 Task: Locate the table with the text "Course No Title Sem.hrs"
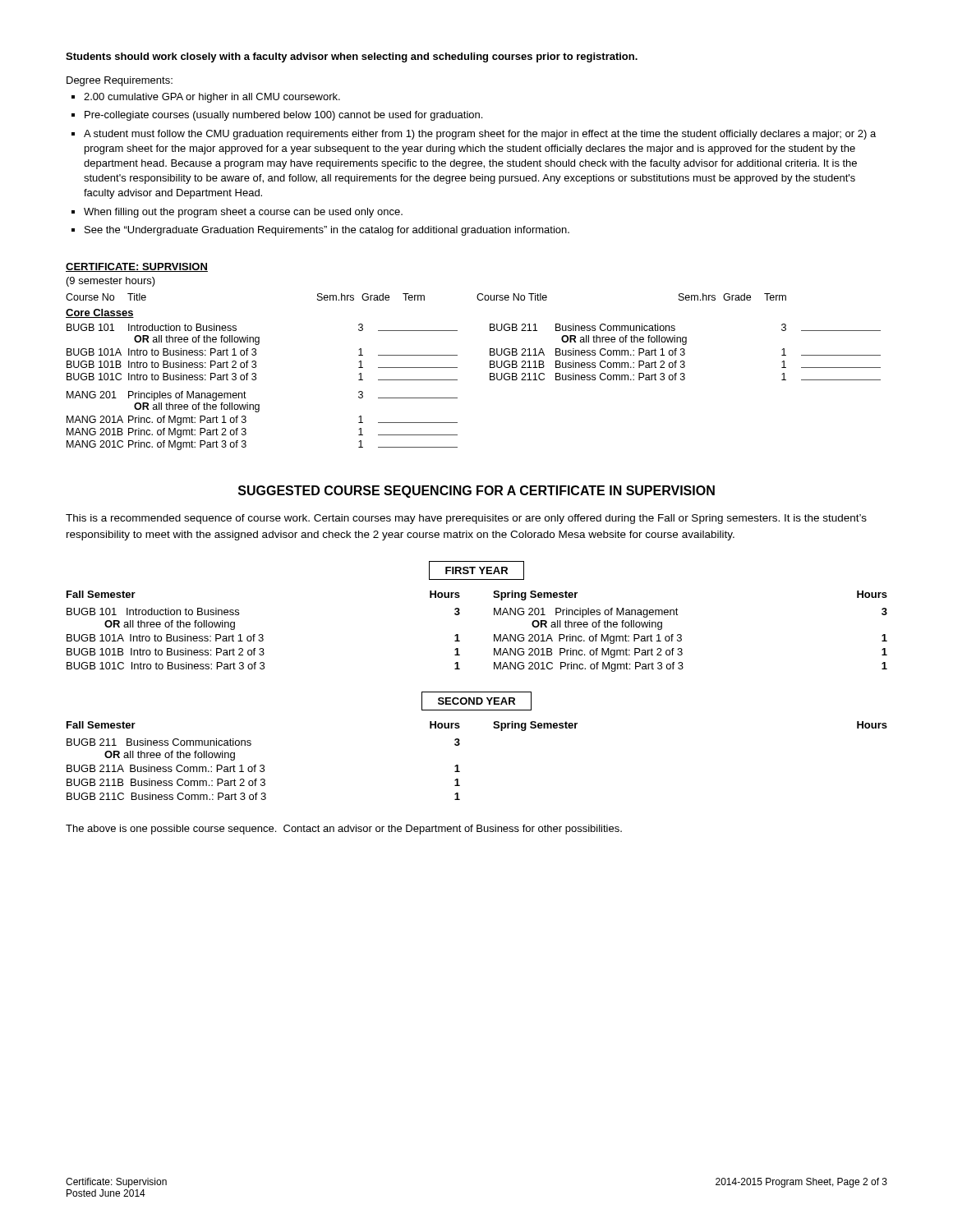point(476,371)
